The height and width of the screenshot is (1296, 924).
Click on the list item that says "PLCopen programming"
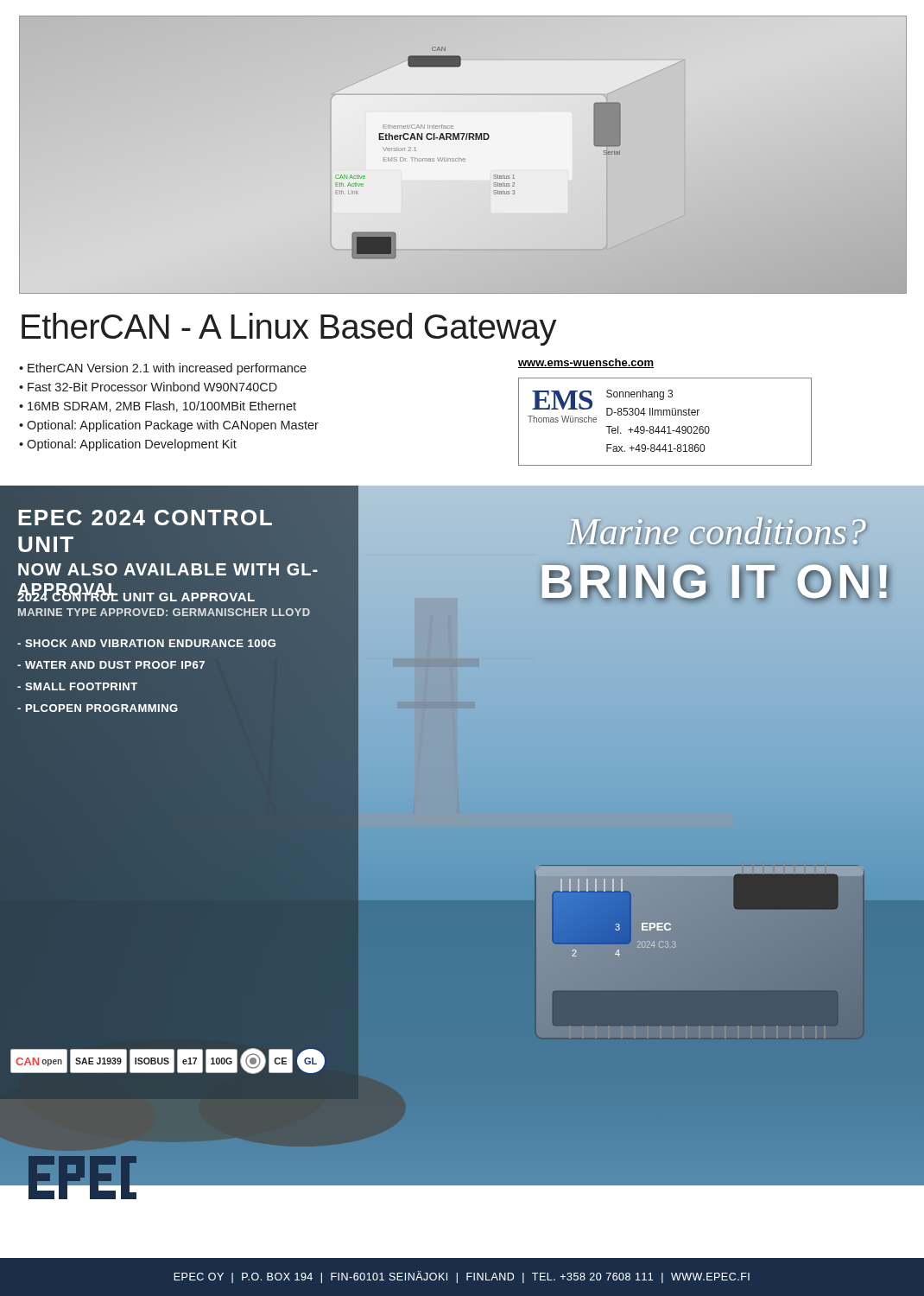[x=98, y=708]
